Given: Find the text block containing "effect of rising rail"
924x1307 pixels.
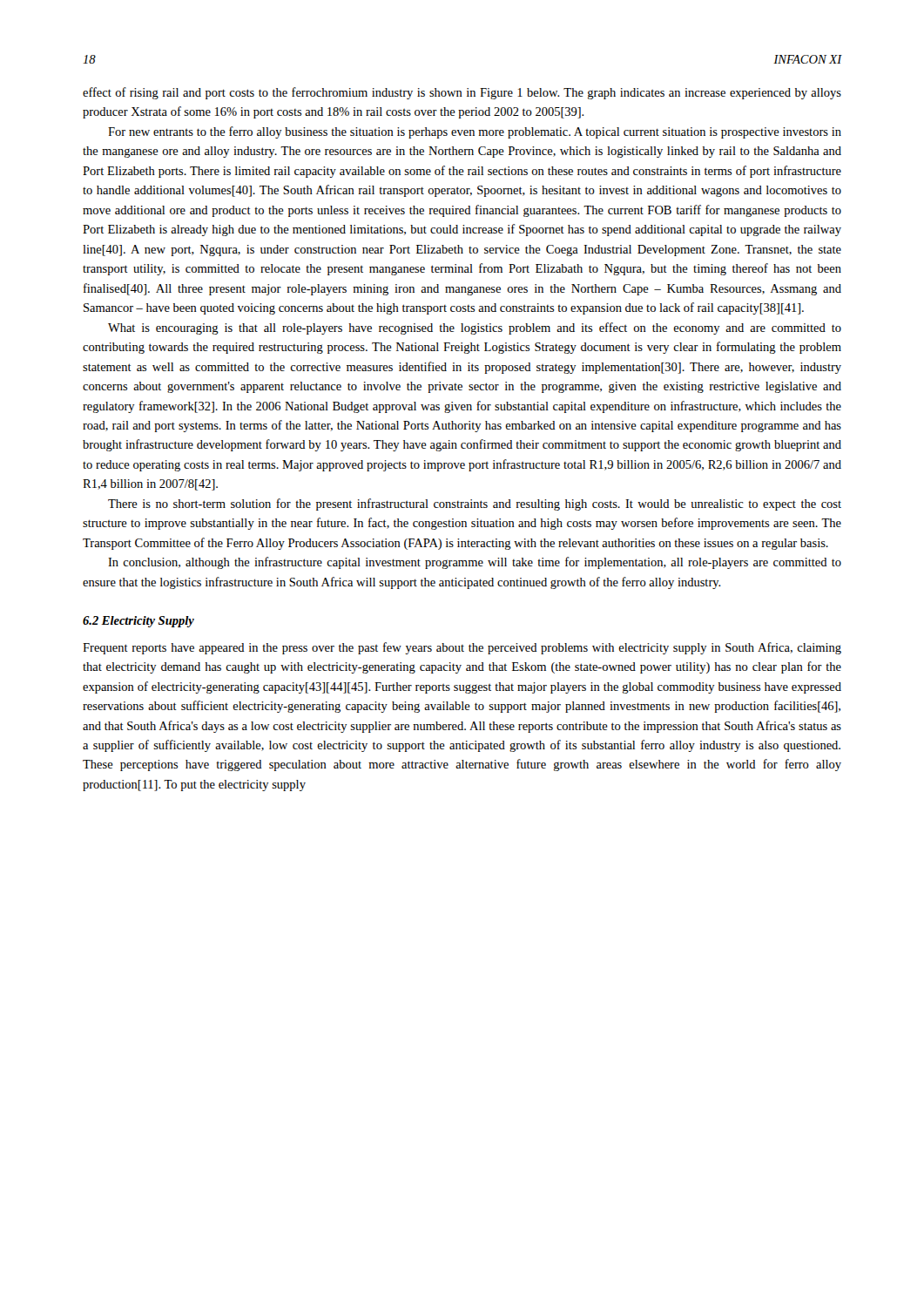Looking at the screenshot, I should (x=462, y=102).
